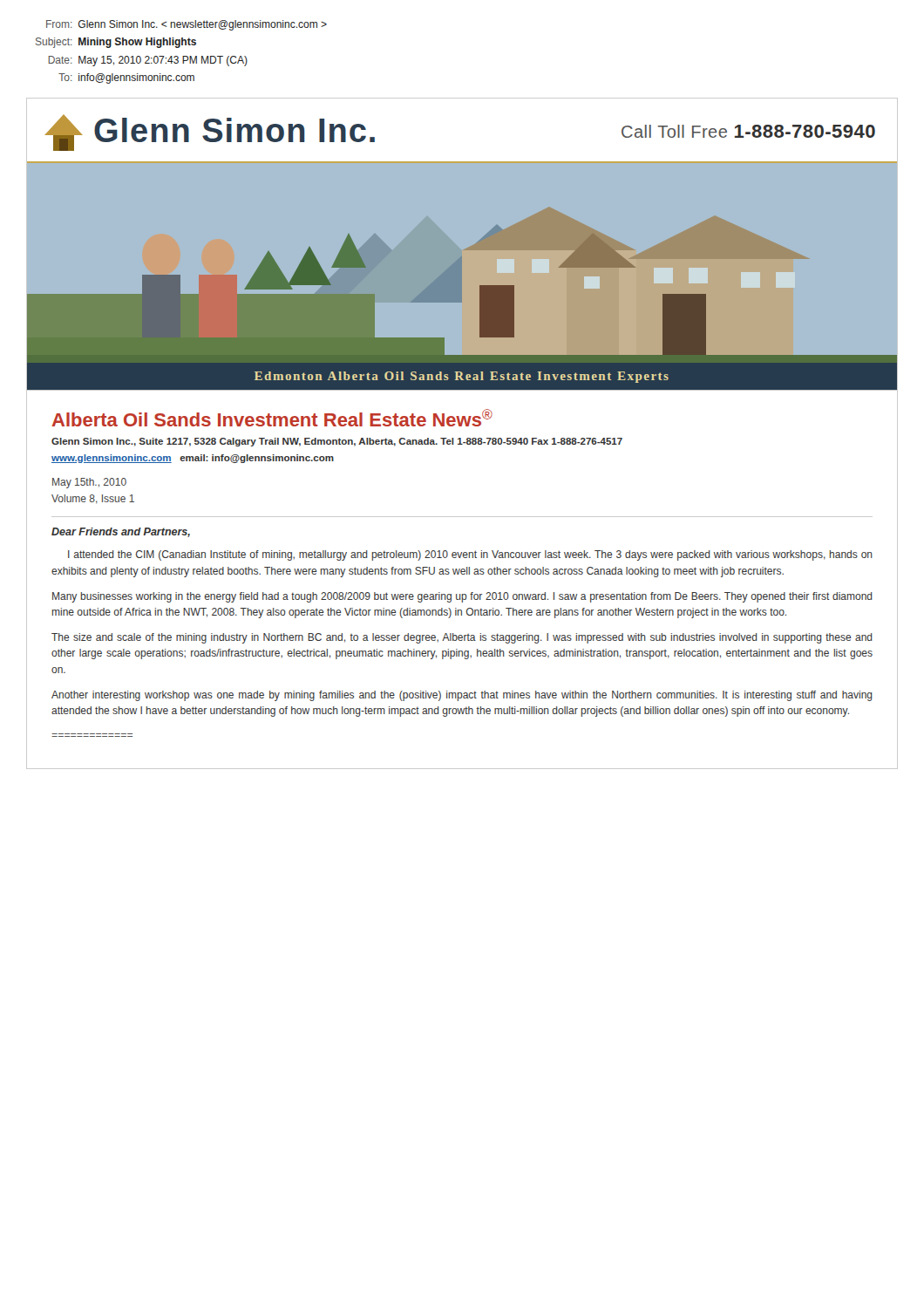Find the text block containing "The size and scale of the mining industry"

coord(462,653)
